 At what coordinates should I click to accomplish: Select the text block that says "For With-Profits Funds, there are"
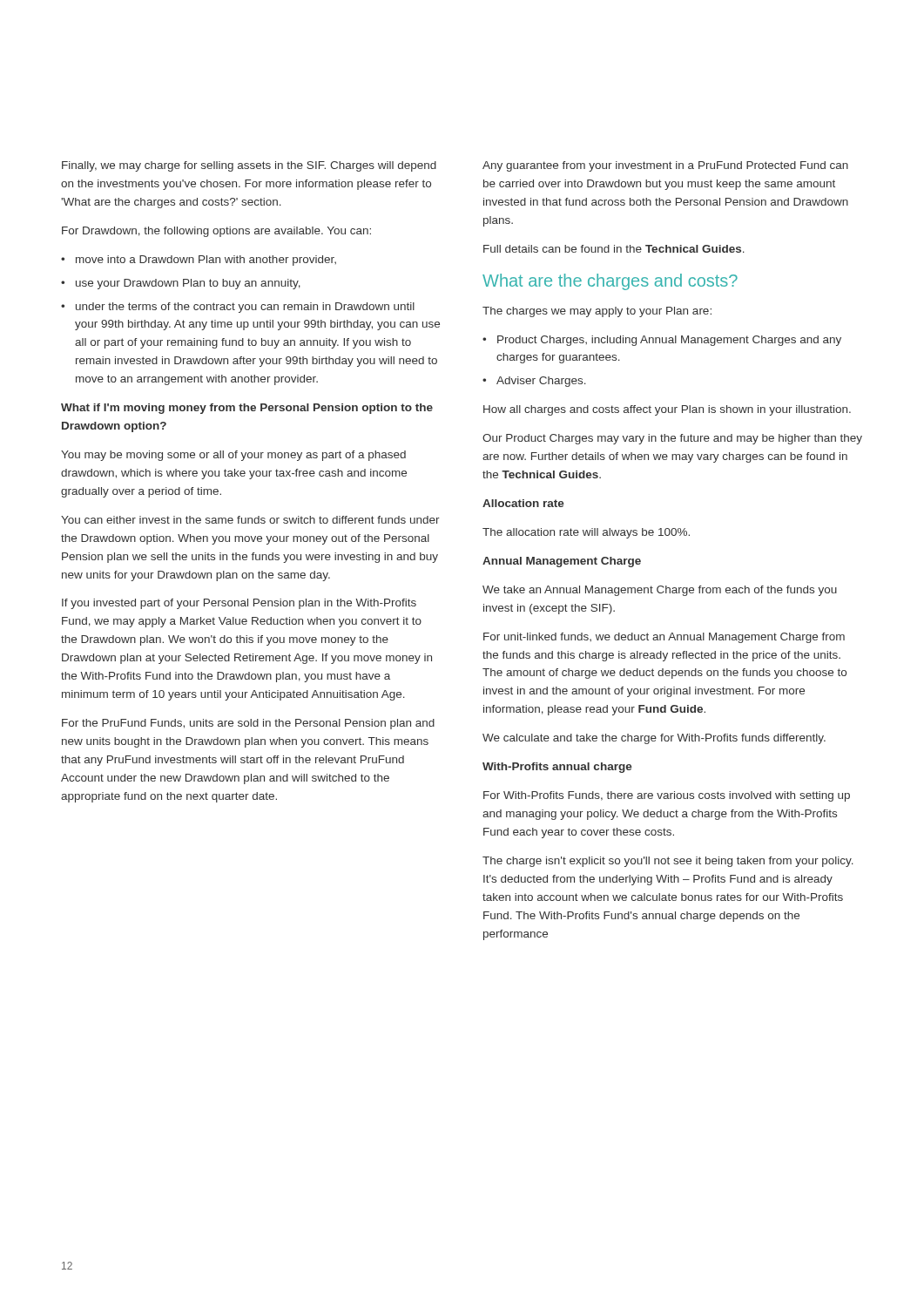coord(672,814)
